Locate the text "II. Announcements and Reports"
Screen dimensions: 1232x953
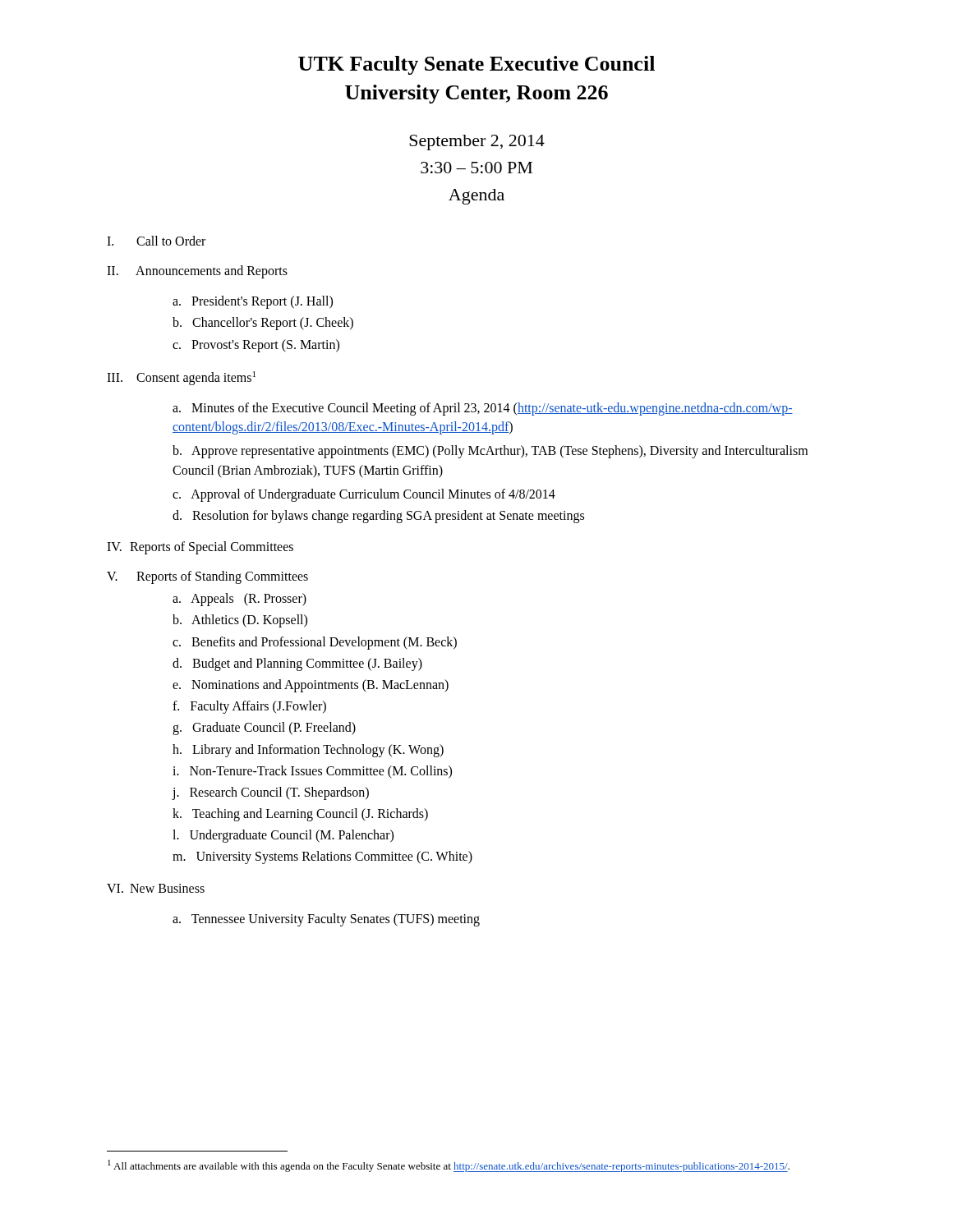coord(197,271)
